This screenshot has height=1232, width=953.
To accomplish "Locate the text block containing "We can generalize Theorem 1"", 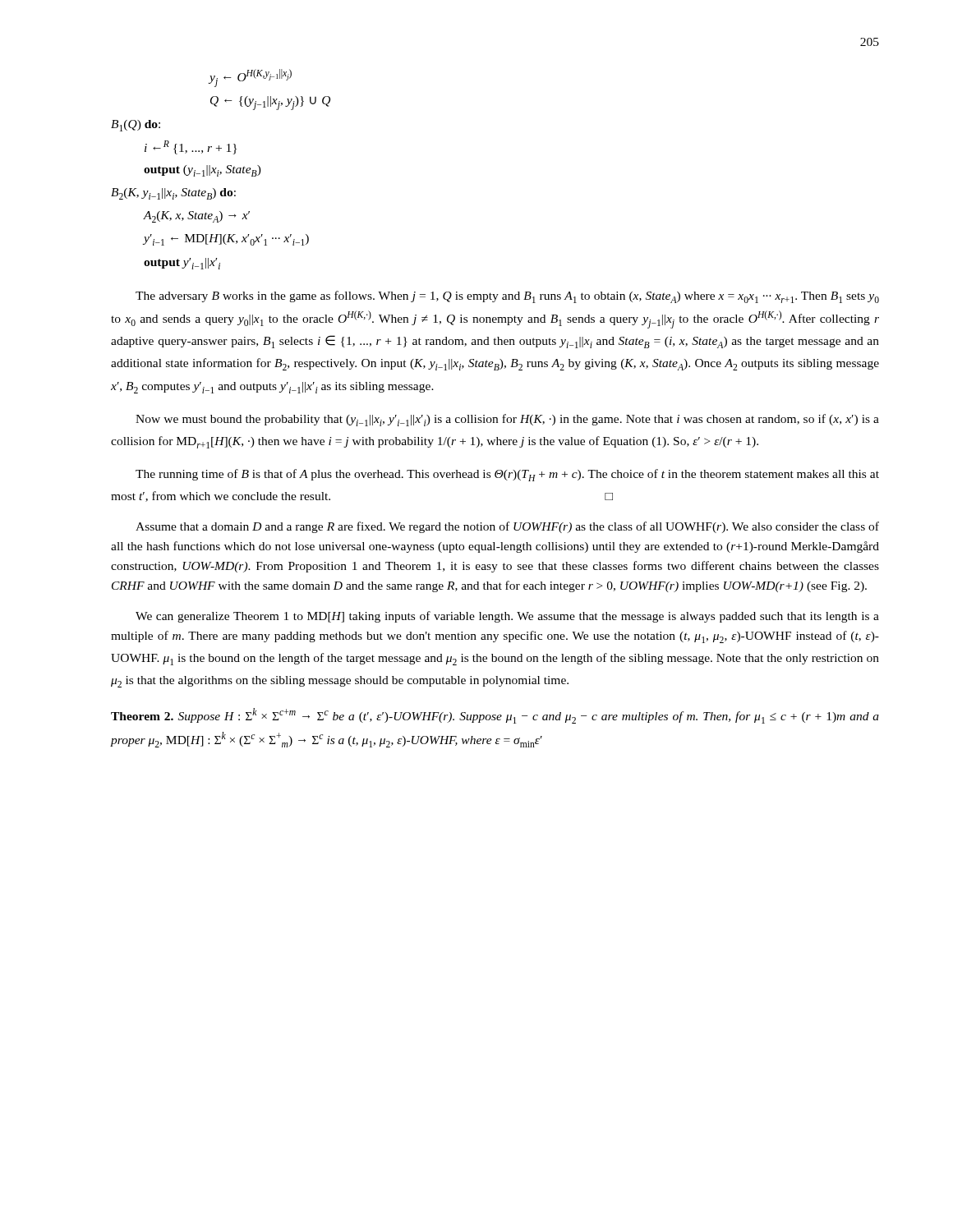I will click(x=495, y=650).
